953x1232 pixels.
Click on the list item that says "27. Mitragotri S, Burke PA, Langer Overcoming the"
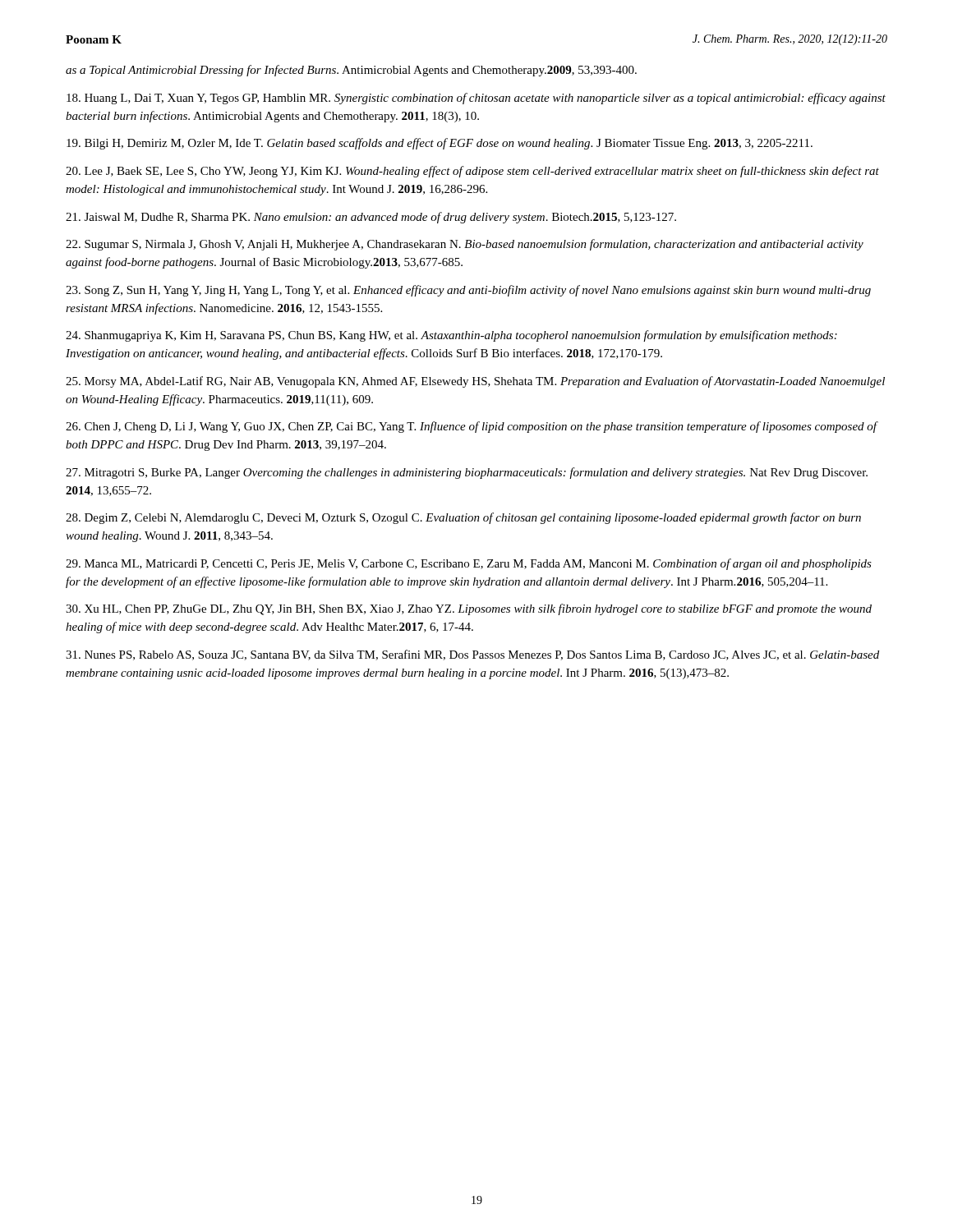[x=476, y=482]
